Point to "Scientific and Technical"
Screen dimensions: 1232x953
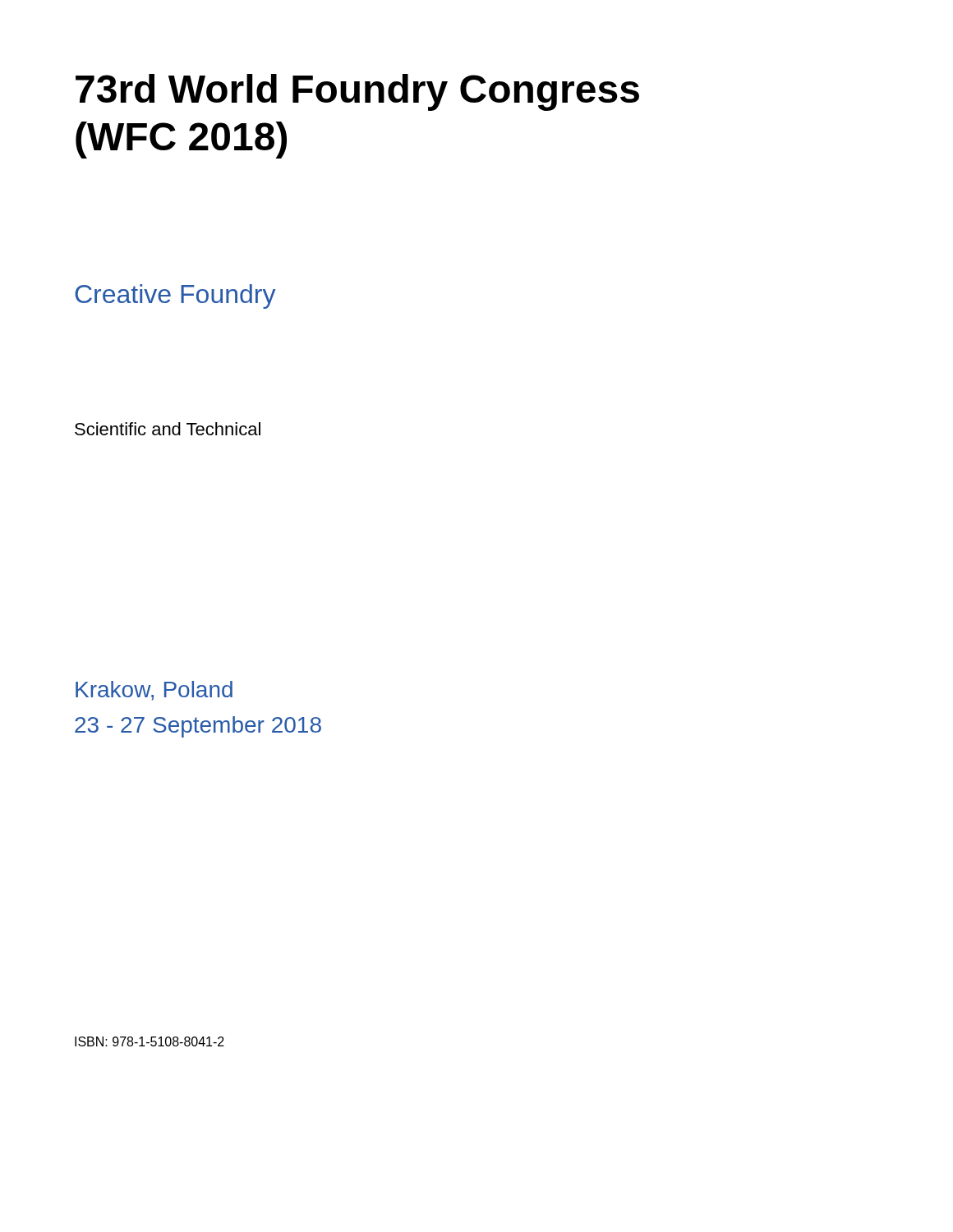[168, 429]
